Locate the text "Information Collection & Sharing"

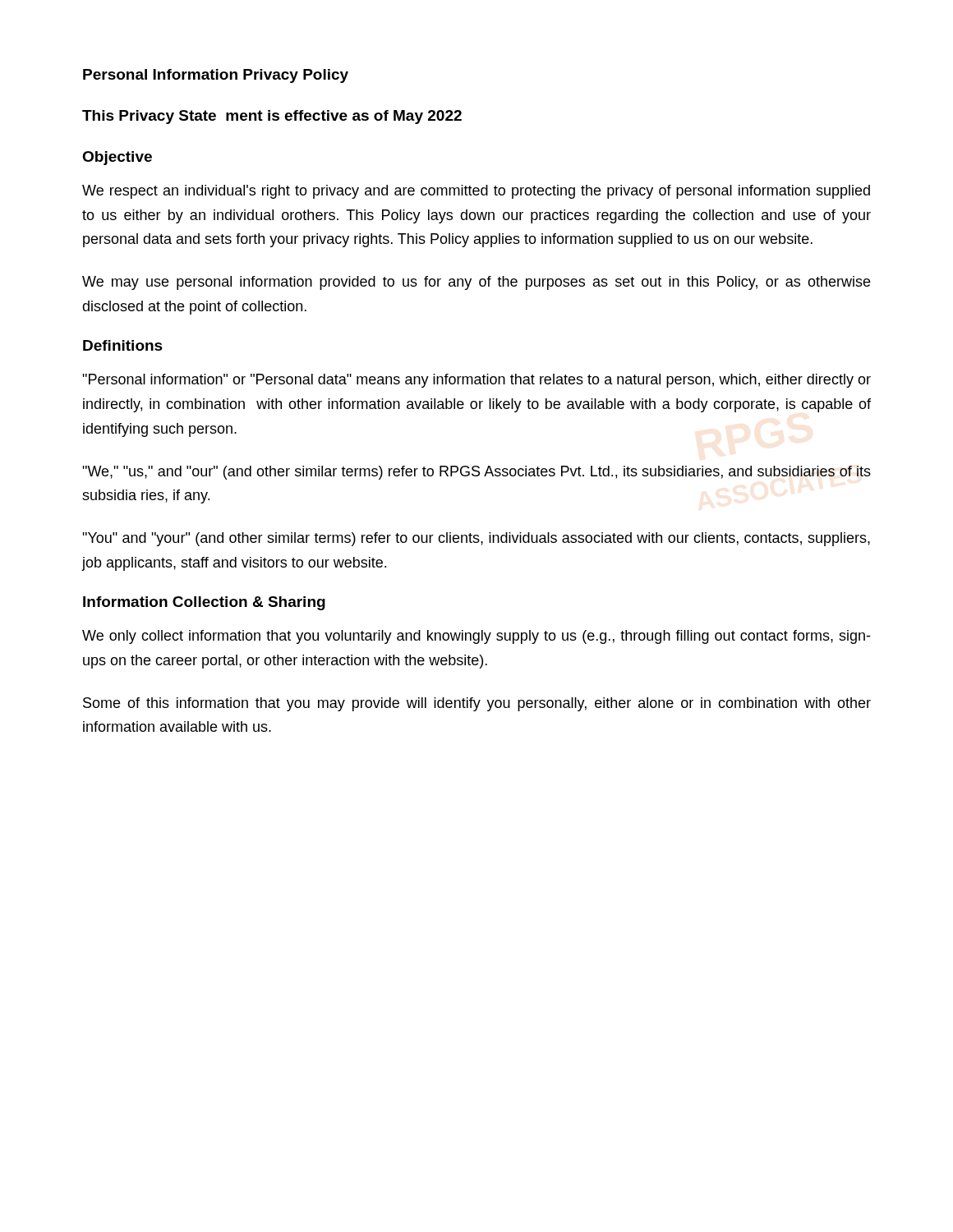(204, 602)
